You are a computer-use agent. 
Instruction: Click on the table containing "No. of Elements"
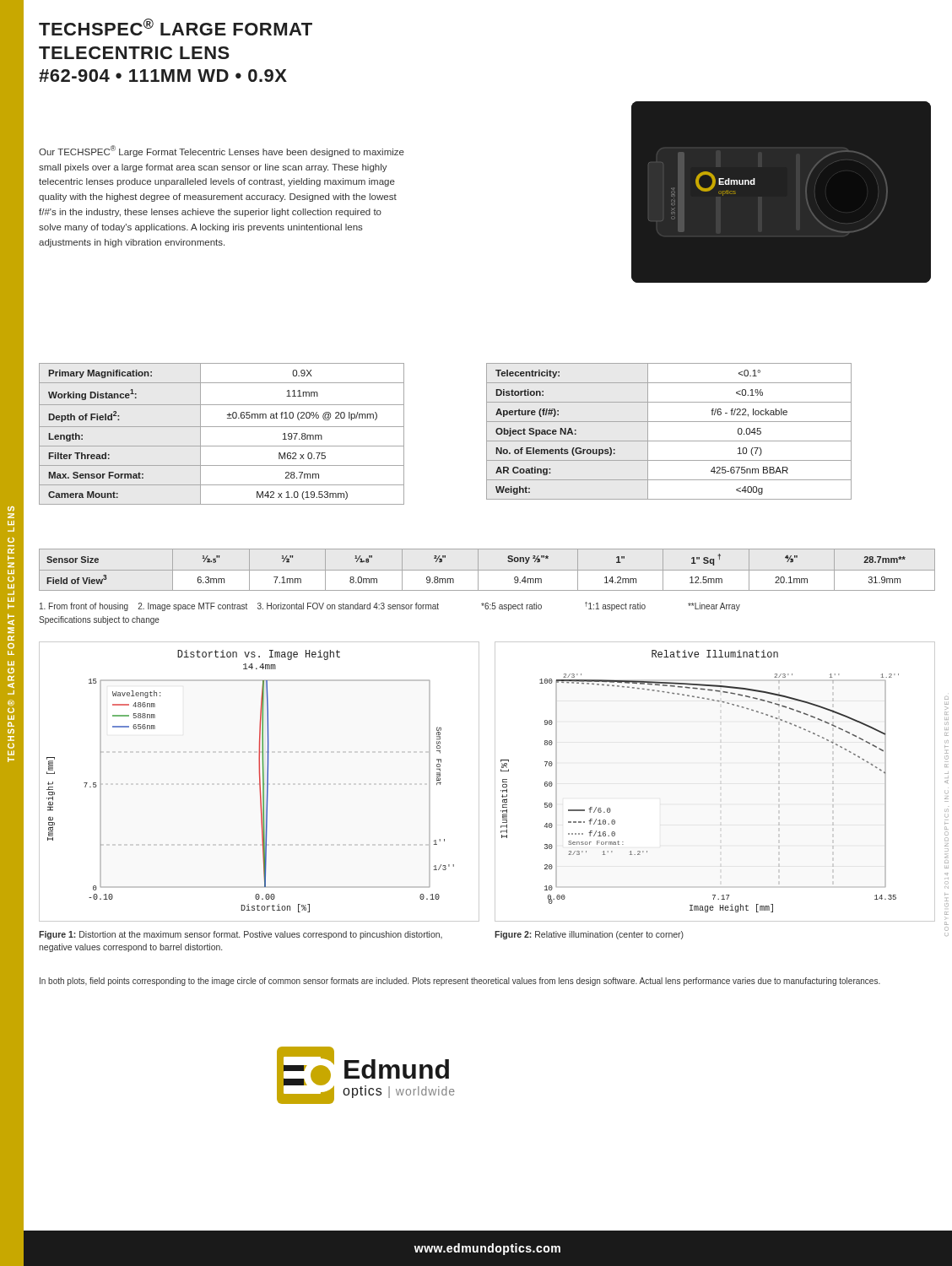coord(711,431)
